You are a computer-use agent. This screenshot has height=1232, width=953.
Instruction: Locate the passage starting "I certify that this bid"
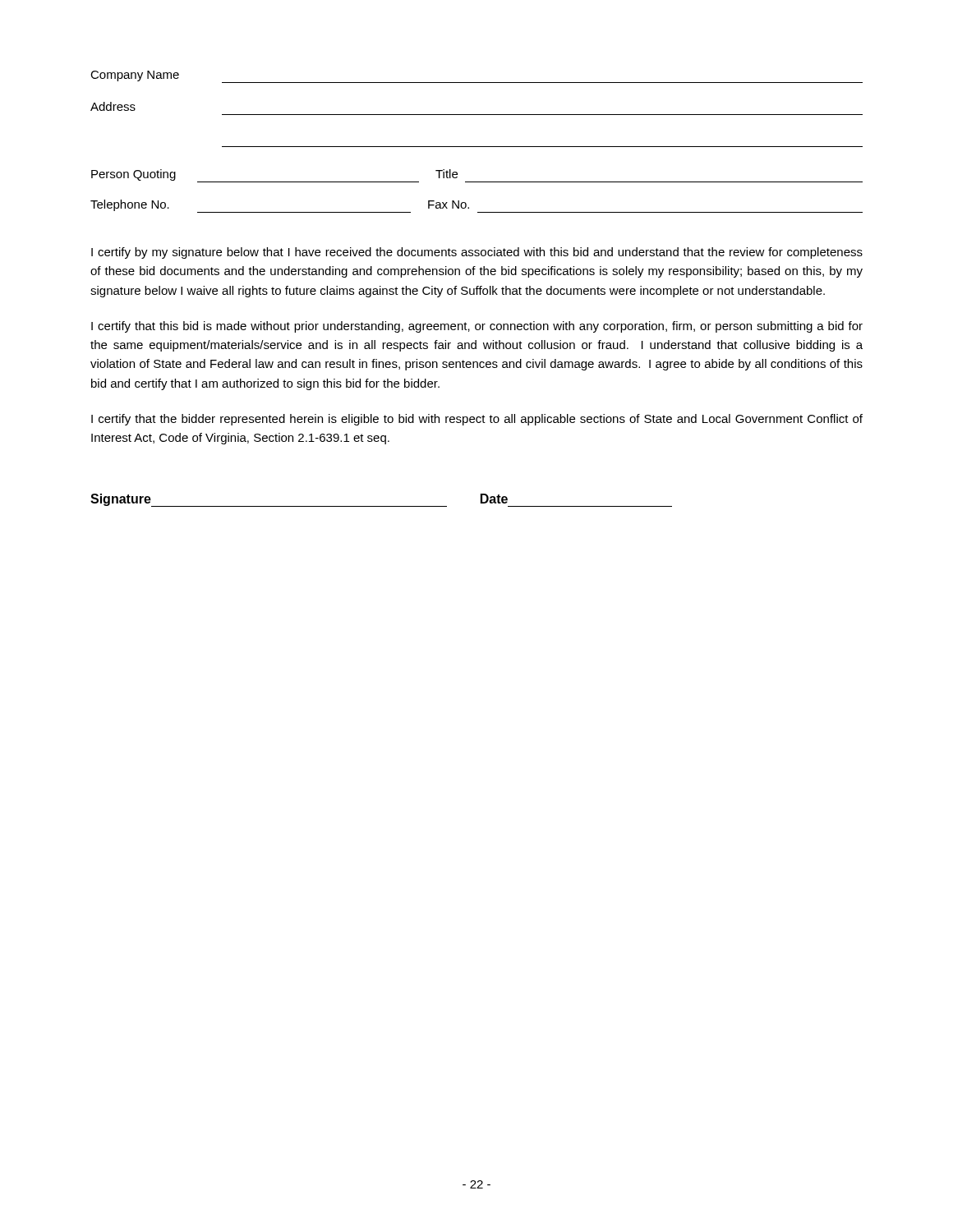(476, 354)
